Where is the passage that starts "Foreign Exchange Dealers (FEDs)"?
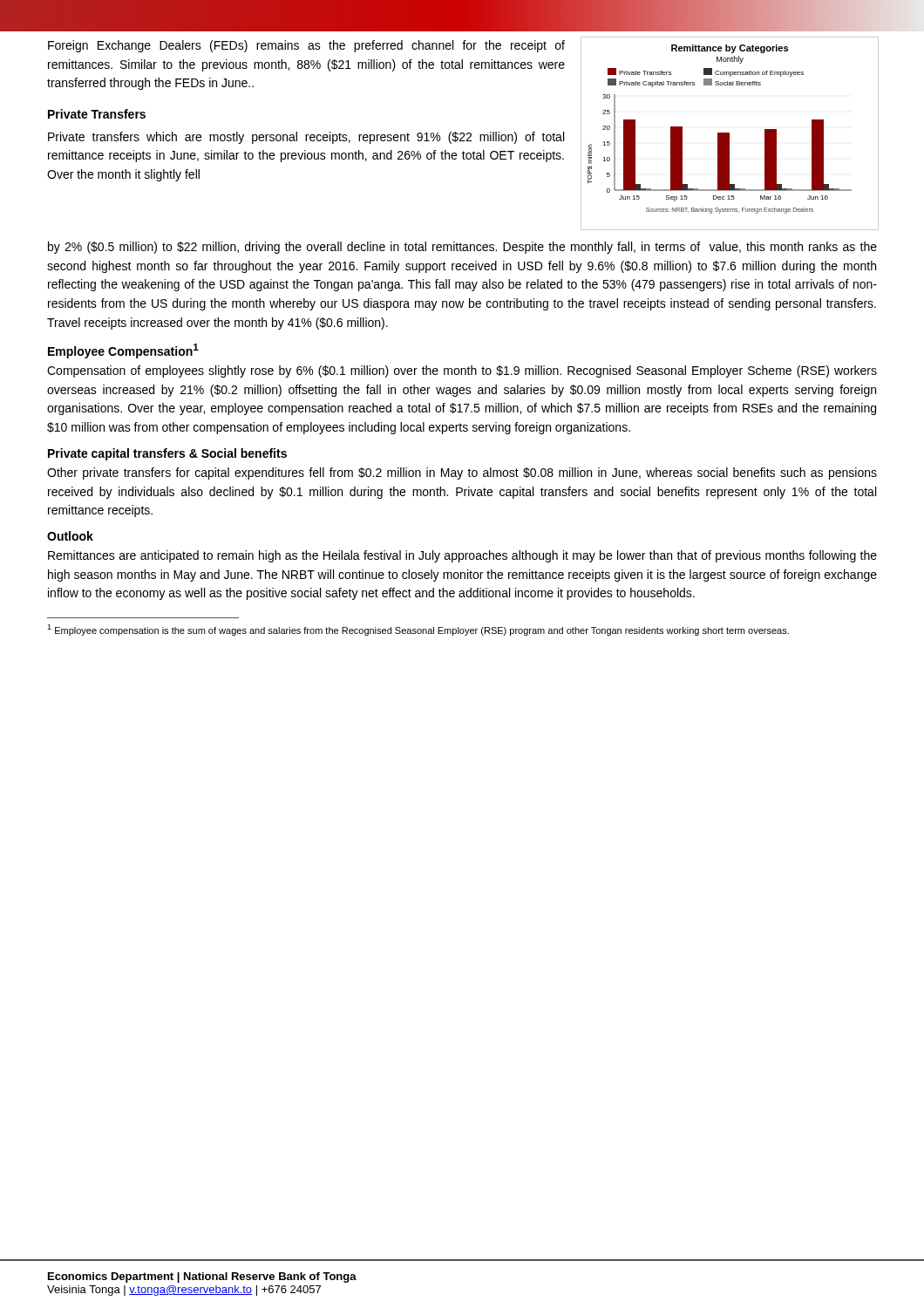This screenshot has height=1308, width=924. click(306, 64)
